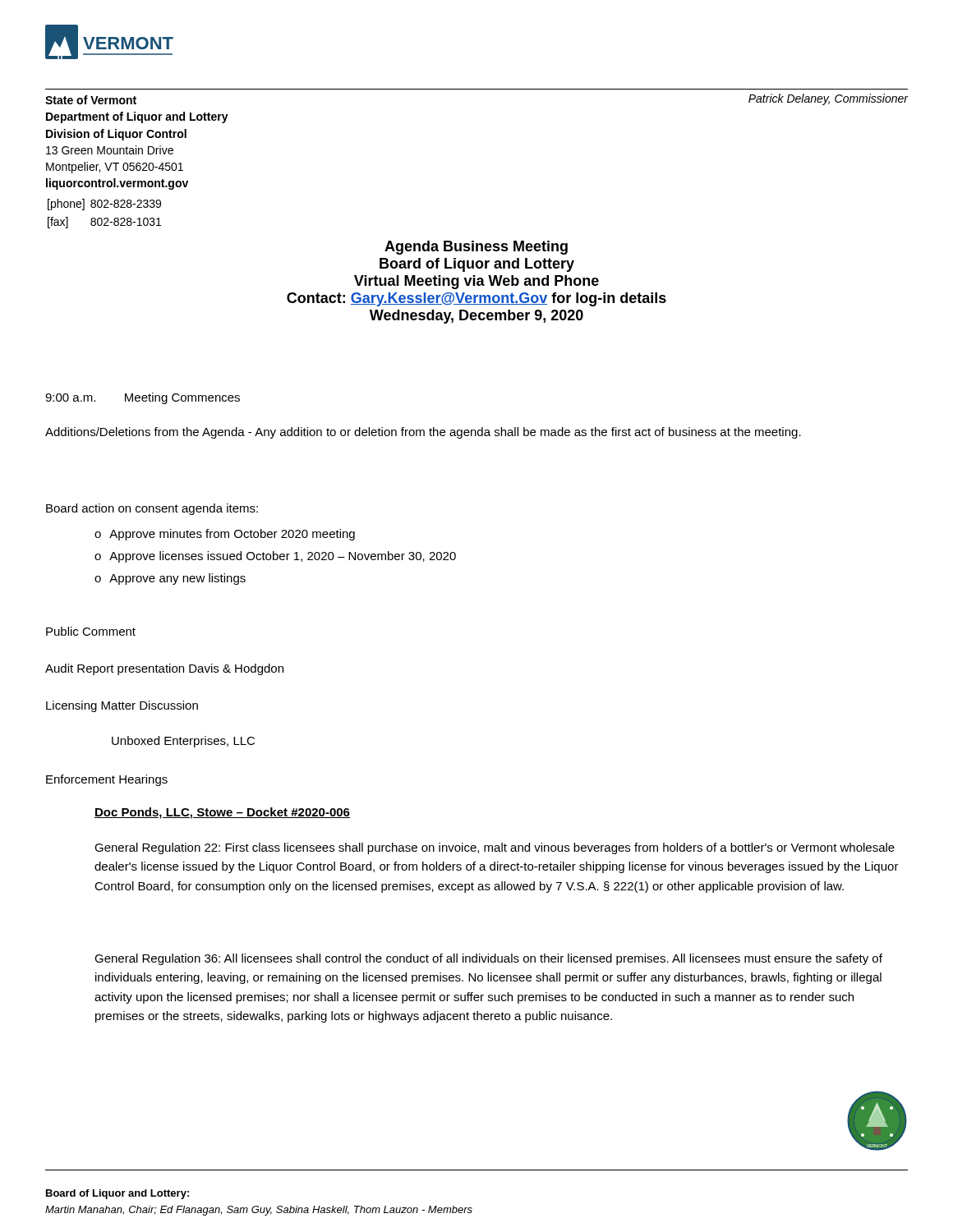
Task: Where does it say "Board action on consent agenda items:"?
Action: tap(152, 508)
